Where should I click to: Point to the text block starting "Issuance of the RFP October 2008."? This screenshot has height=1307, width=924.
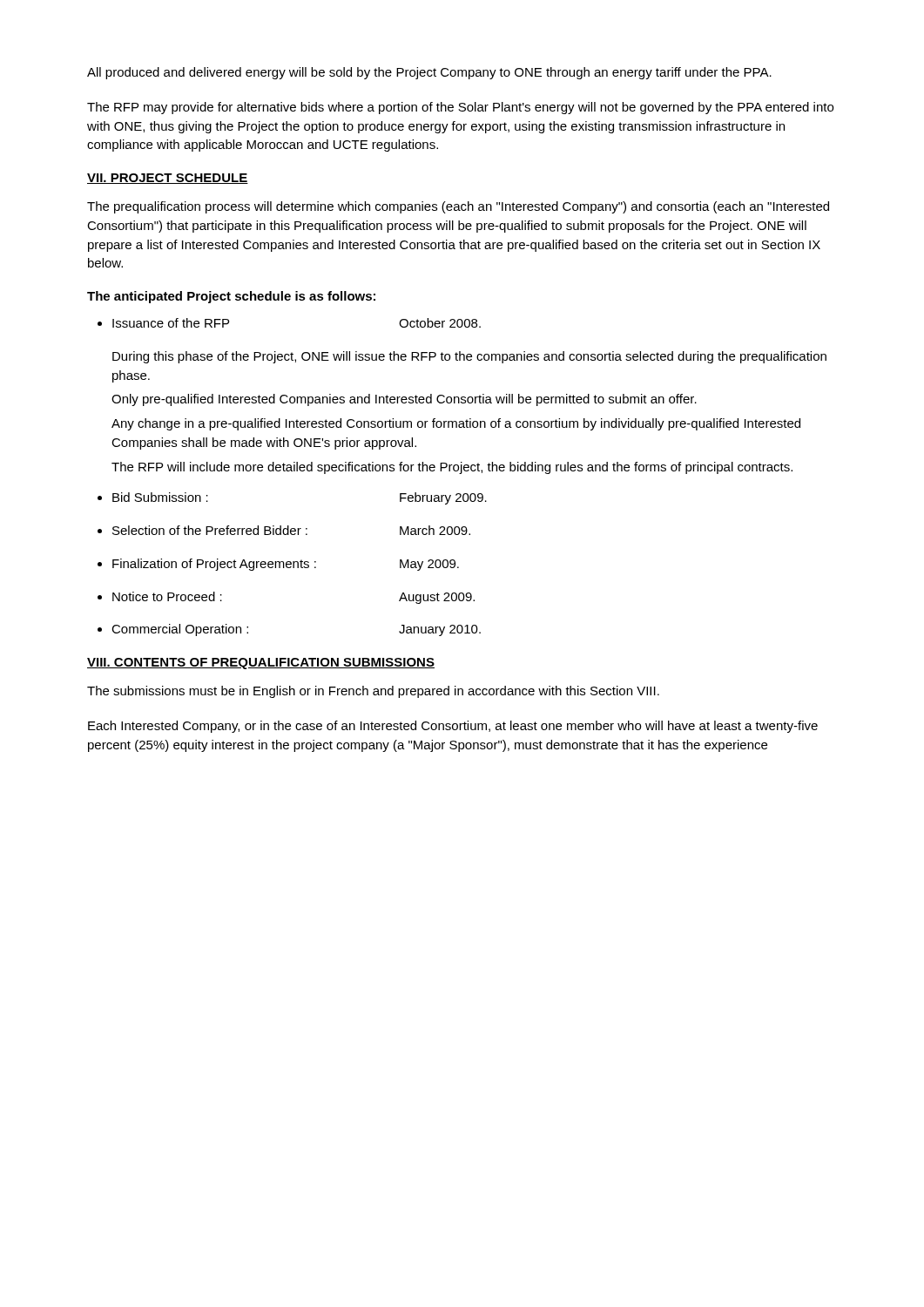462,323
